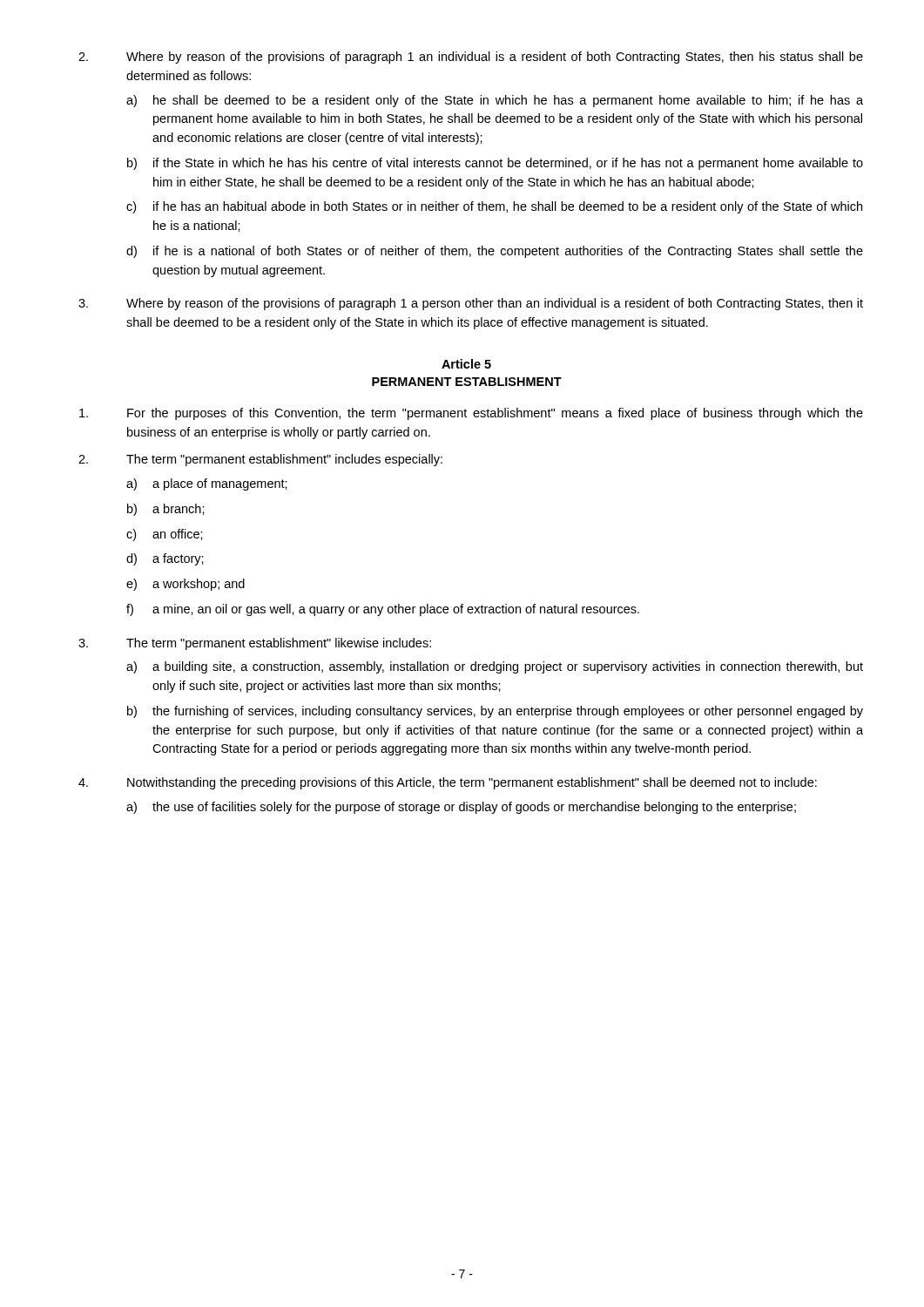
Task: Navigate to the region starting "d) a factory;"
Action: coord(165,559)
